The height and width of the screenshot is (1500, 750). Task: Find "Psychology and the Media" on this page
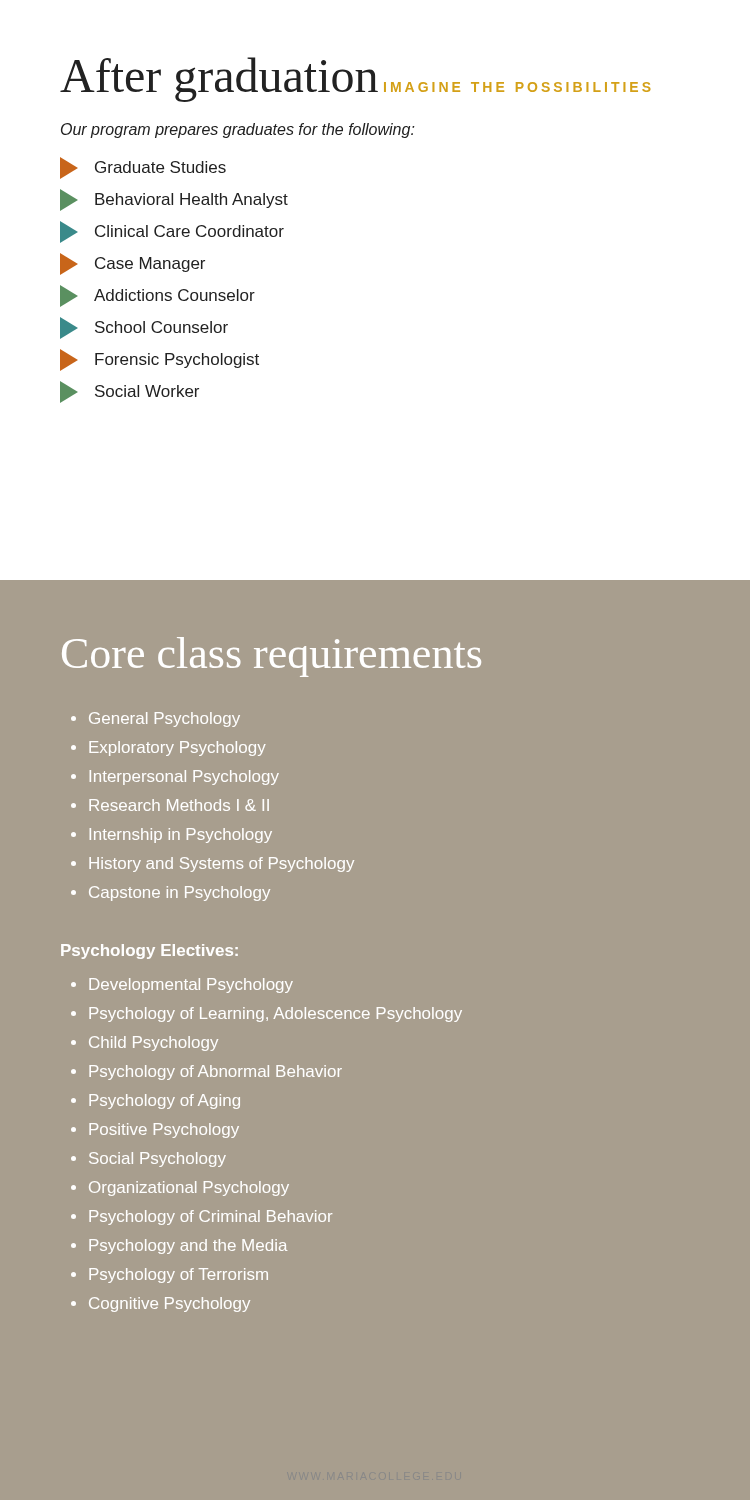pos(188,1246)
